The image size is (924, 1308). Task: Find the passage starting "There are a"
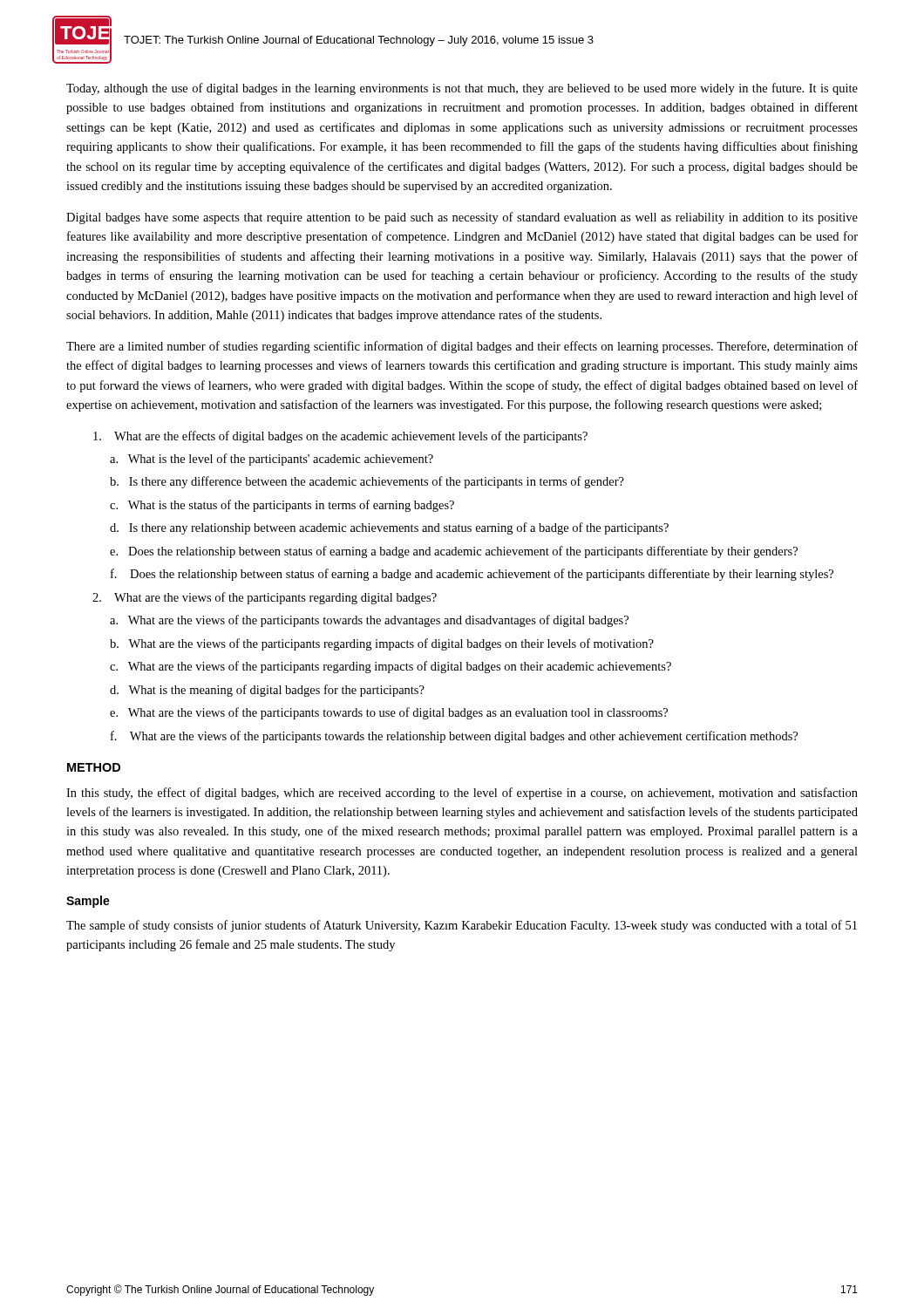point(462,375)
